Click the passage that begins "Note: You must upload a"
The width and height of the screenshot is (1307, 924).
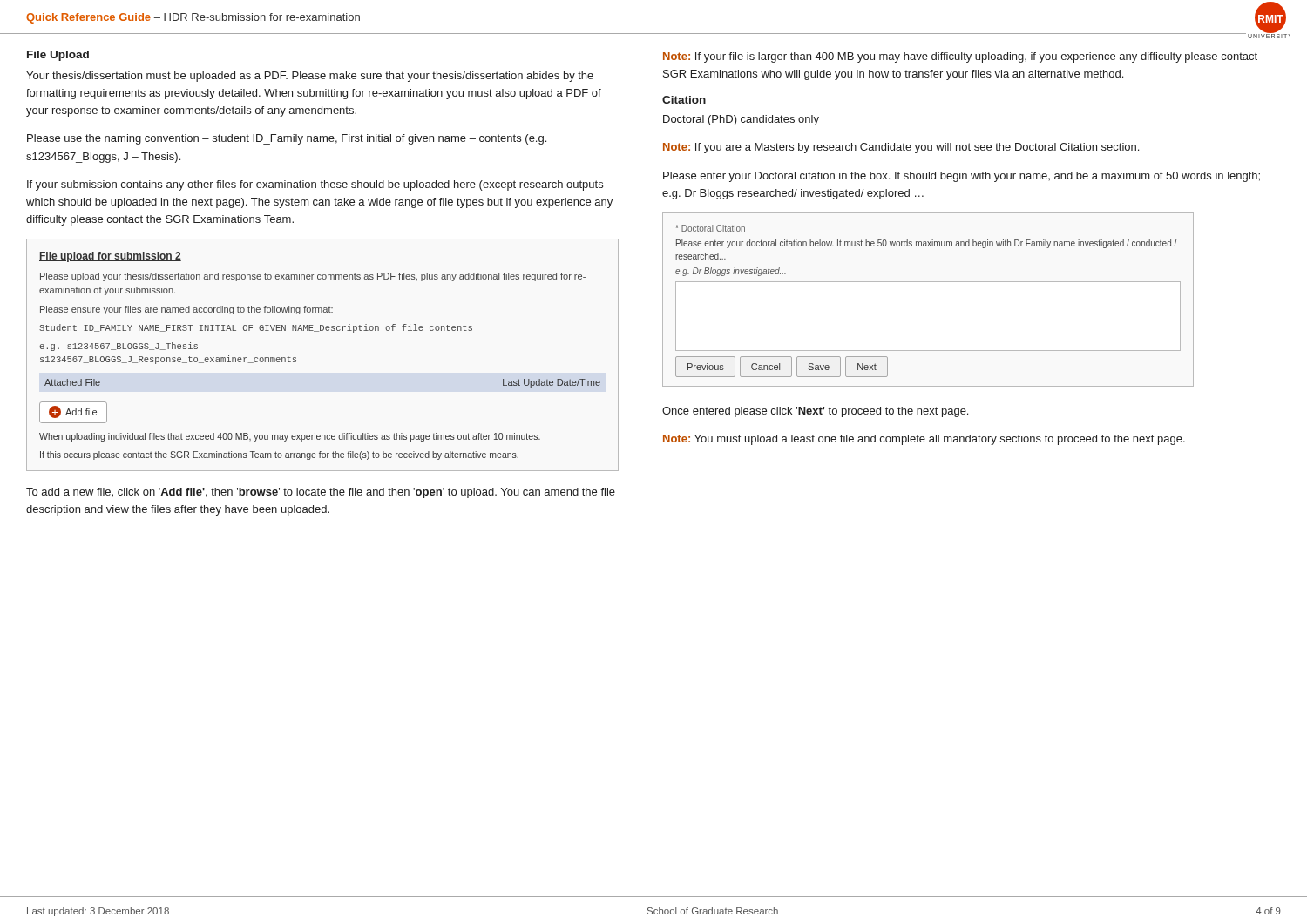pos(924,439)
